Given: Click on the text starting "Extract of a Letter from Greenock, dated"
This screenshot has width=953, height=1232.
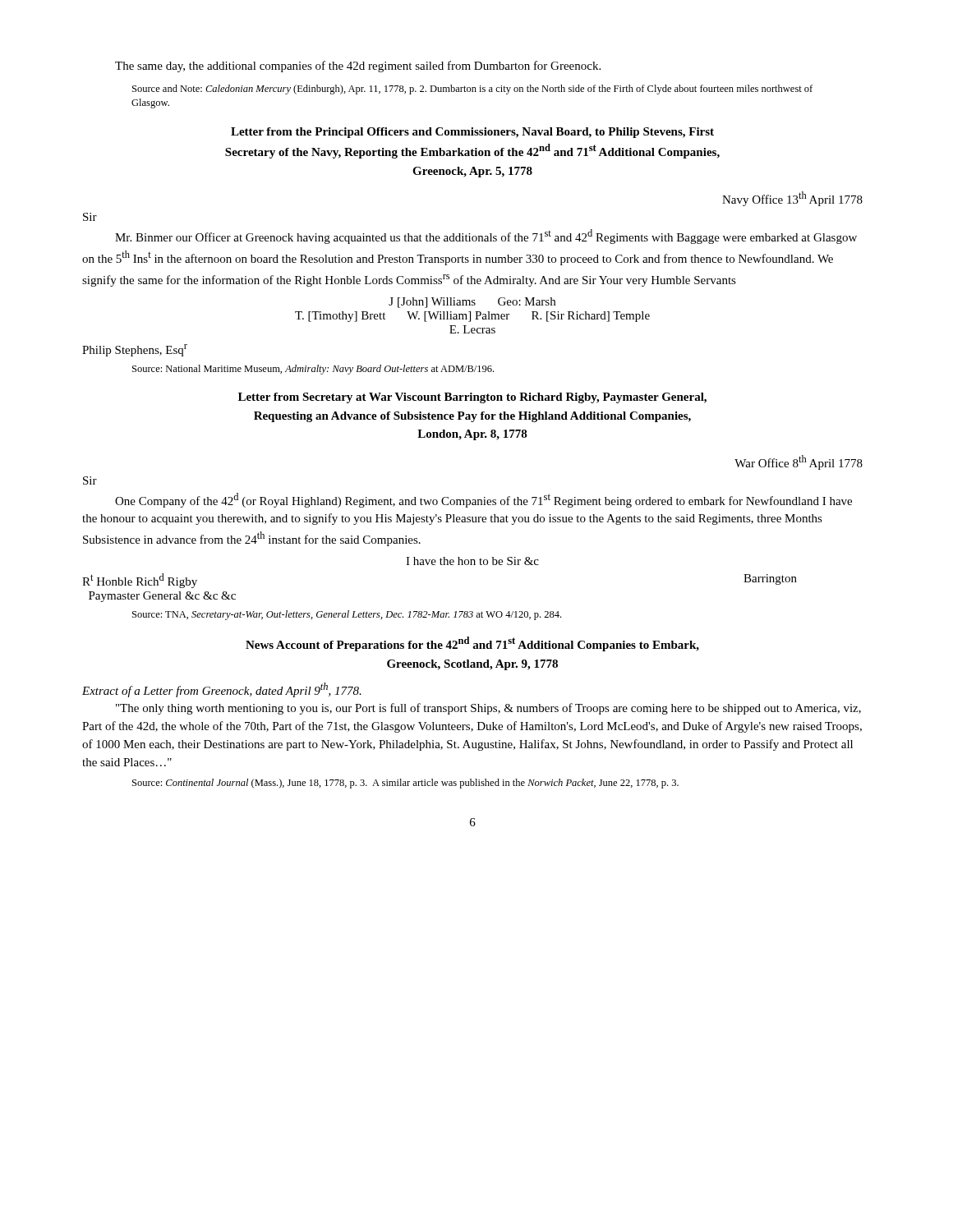Looking at the screenshot, I should [x=222, y=689].
